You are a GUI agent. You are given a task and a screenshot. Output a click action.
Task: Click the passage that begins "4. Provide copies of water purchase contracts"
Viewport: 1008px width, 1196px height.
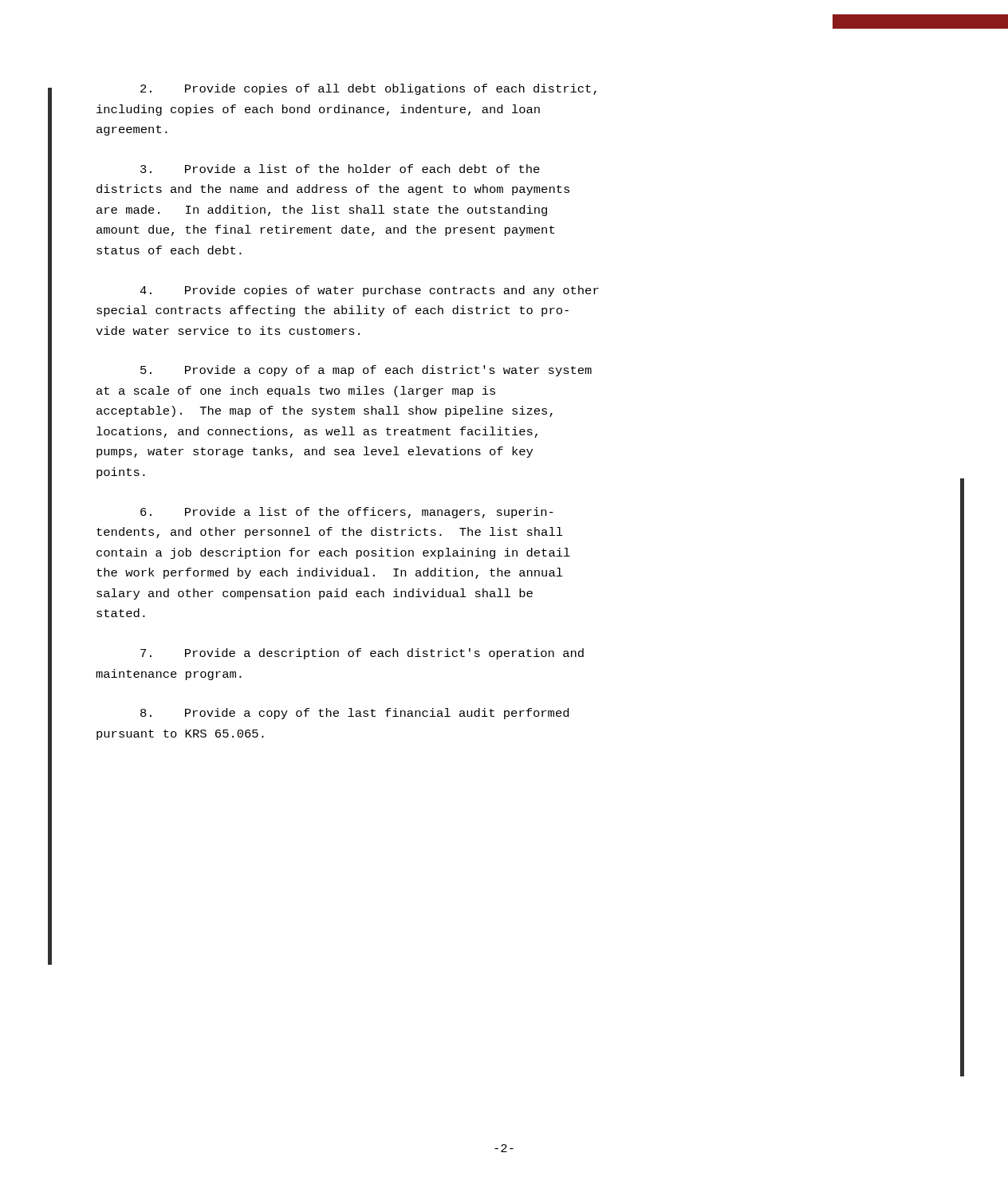point(512,312)
